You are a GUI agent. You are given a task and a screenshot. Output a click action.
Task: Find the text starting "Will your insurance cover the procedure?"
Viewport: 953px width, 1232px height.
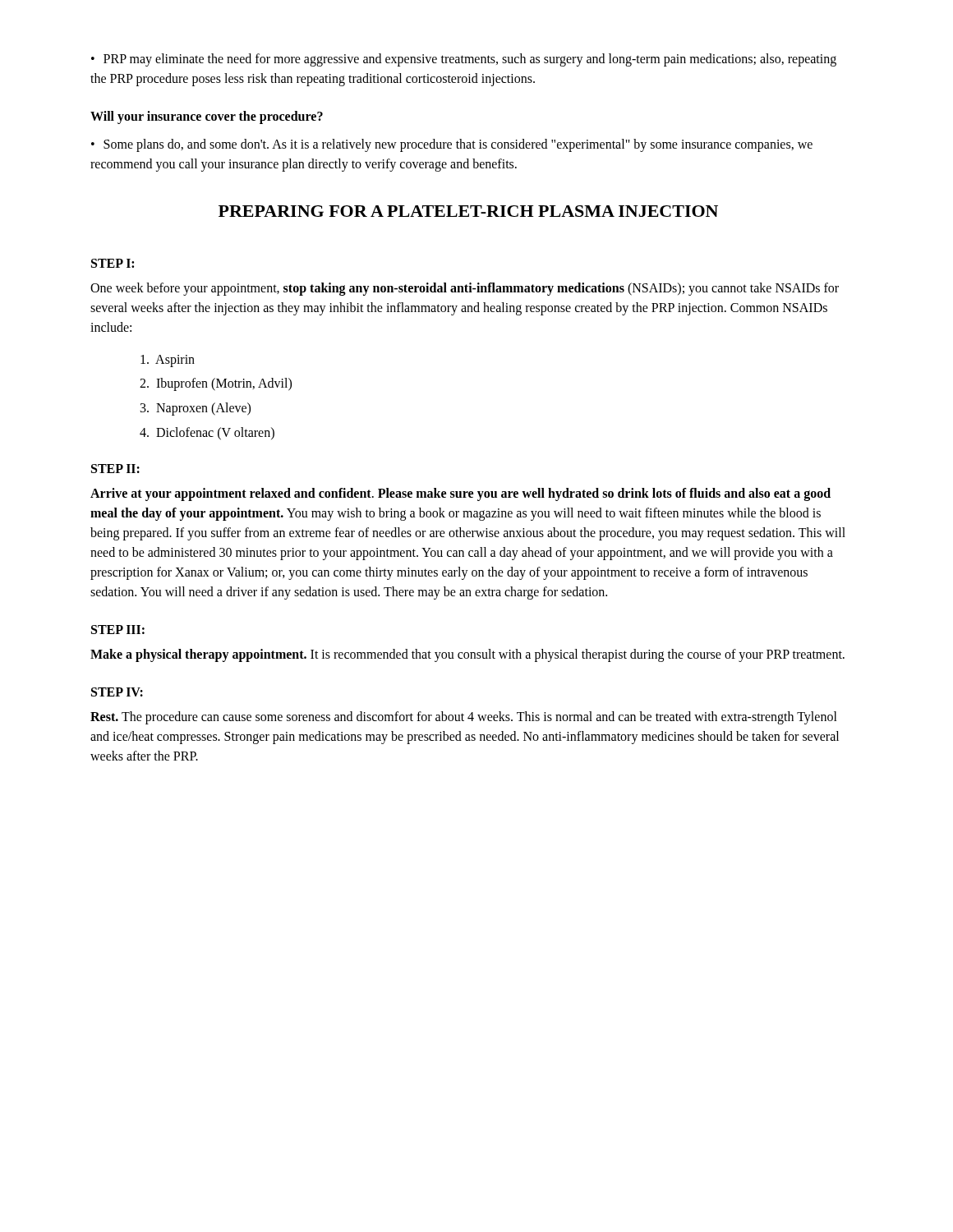[207, 116]
